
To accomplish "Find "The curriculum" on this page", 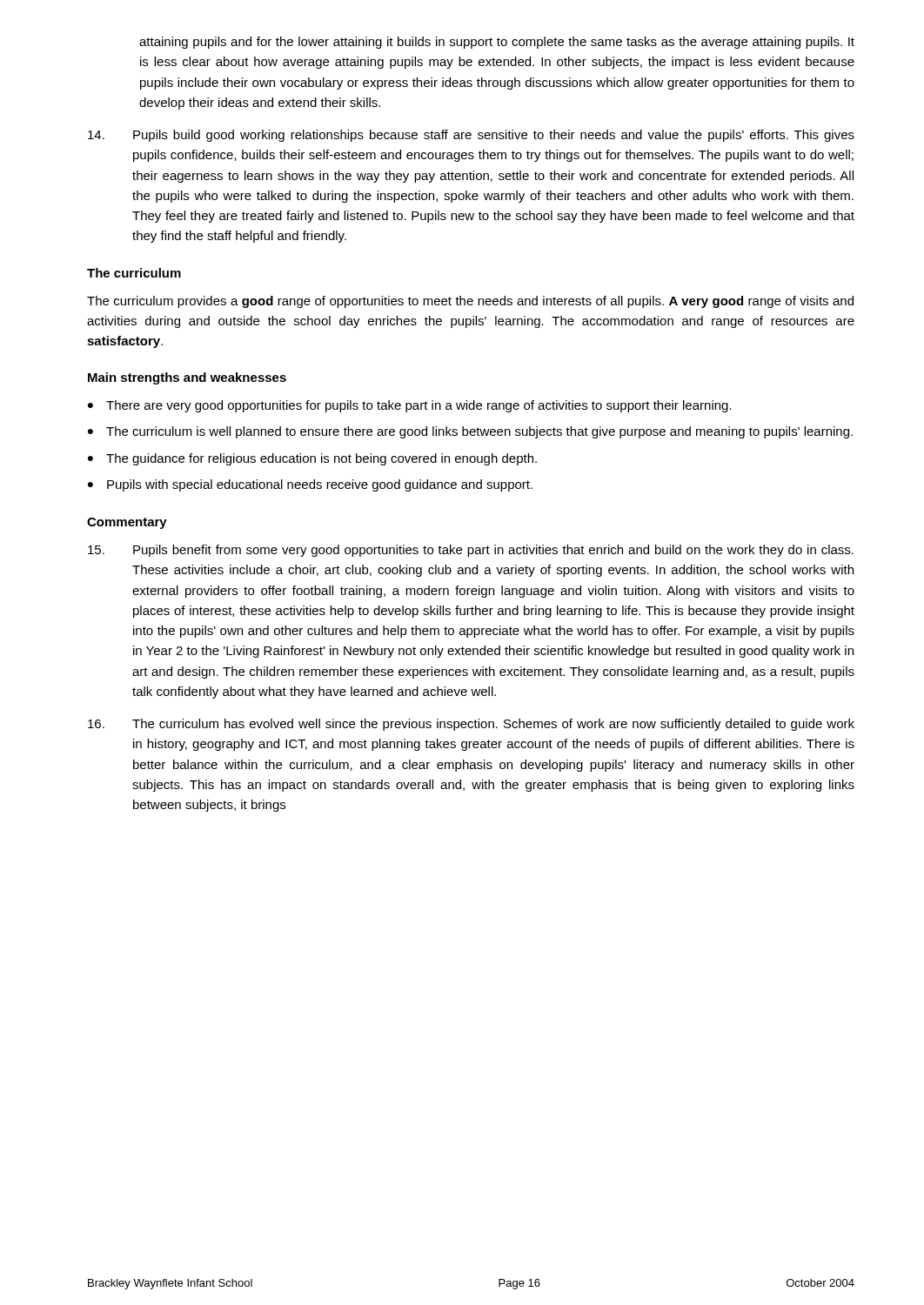I will pos(134,272).
